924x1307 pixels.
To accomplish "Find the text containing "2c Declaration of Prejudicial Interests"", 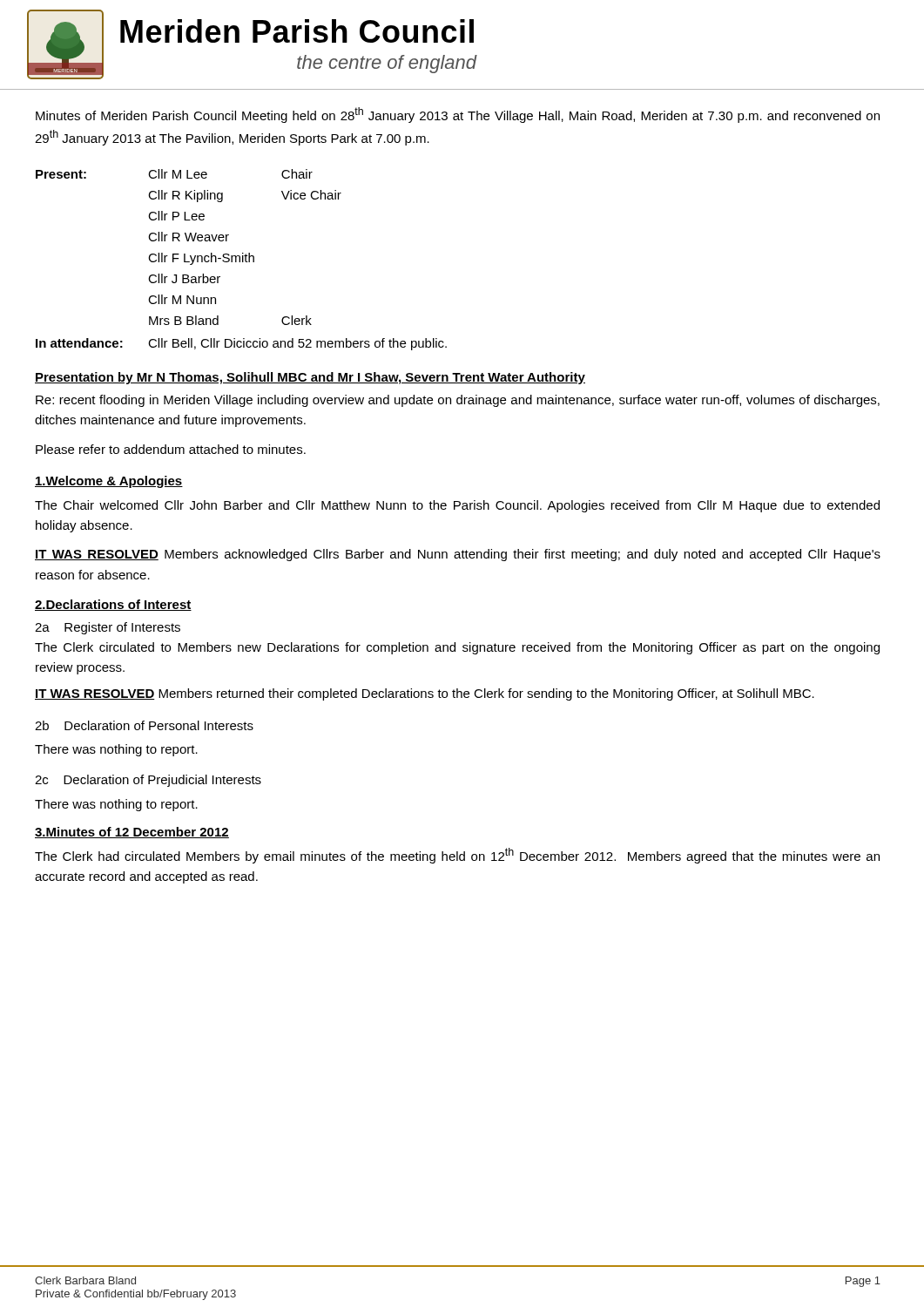I will click(148, 780).
